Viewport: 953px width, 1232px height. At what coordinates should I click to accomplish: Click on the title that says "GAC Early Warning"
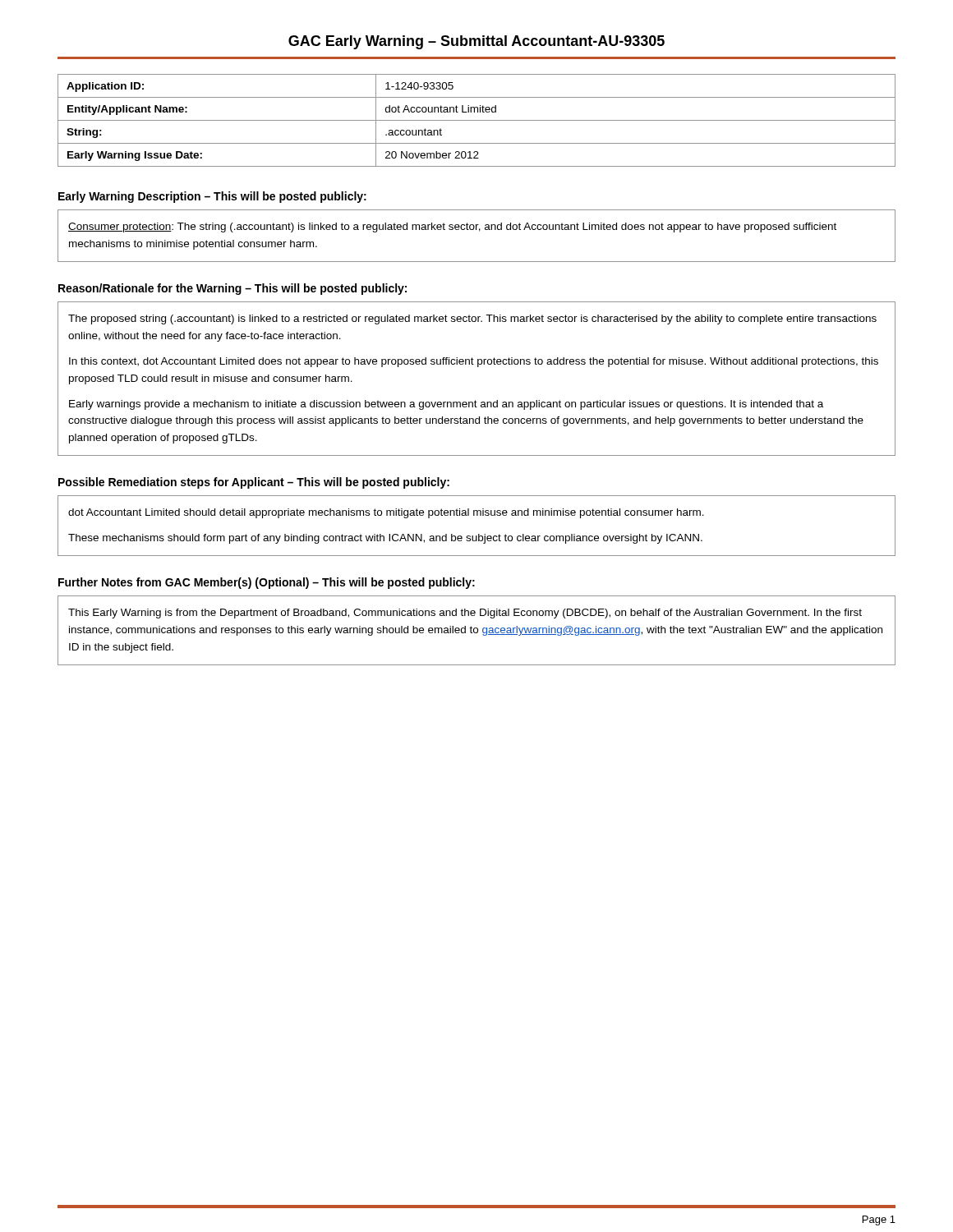[476, 41]
